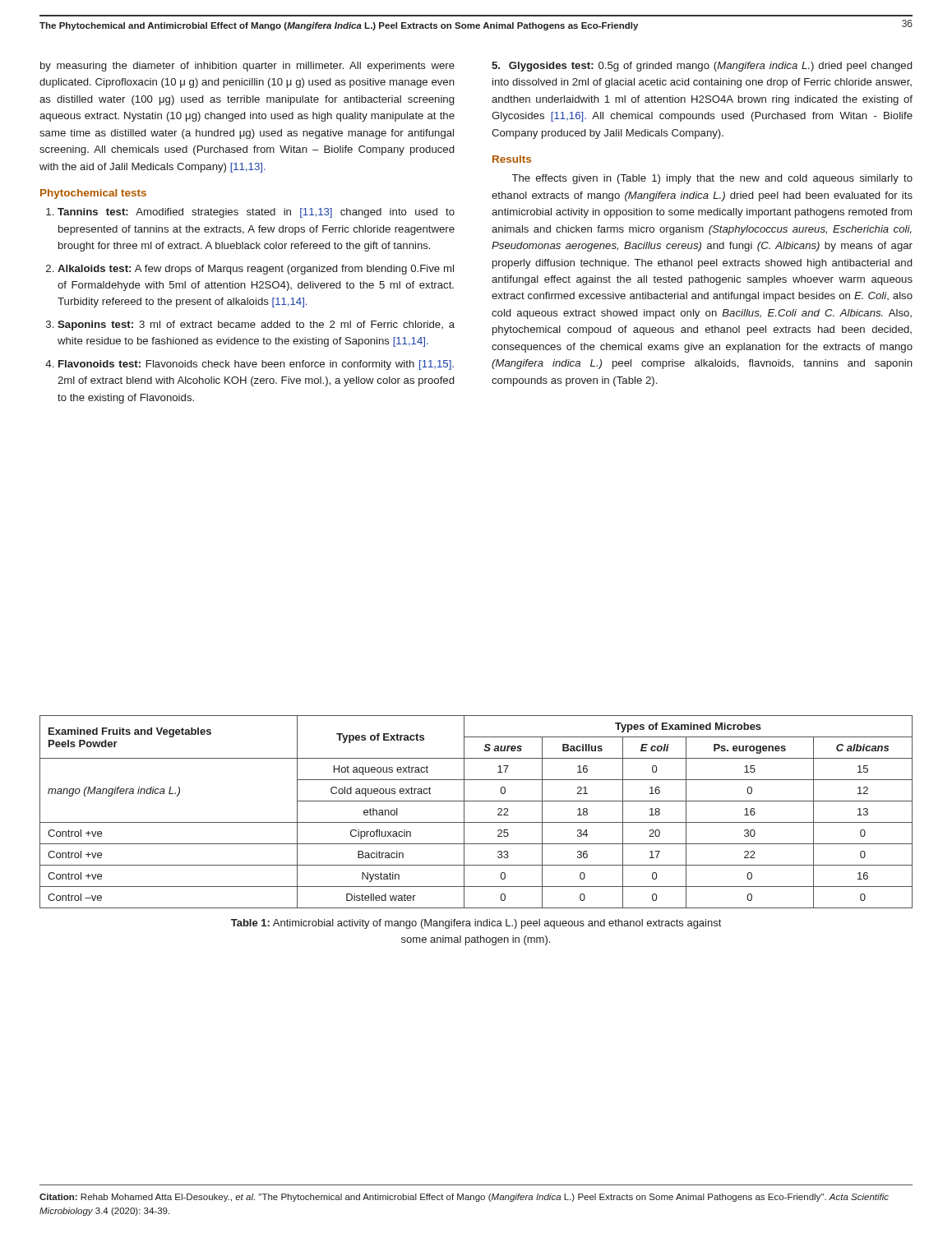
Task: Point to the block beginning "by measuring the diameter of inhibition quarter in"
Action: [x=247, y=116]
